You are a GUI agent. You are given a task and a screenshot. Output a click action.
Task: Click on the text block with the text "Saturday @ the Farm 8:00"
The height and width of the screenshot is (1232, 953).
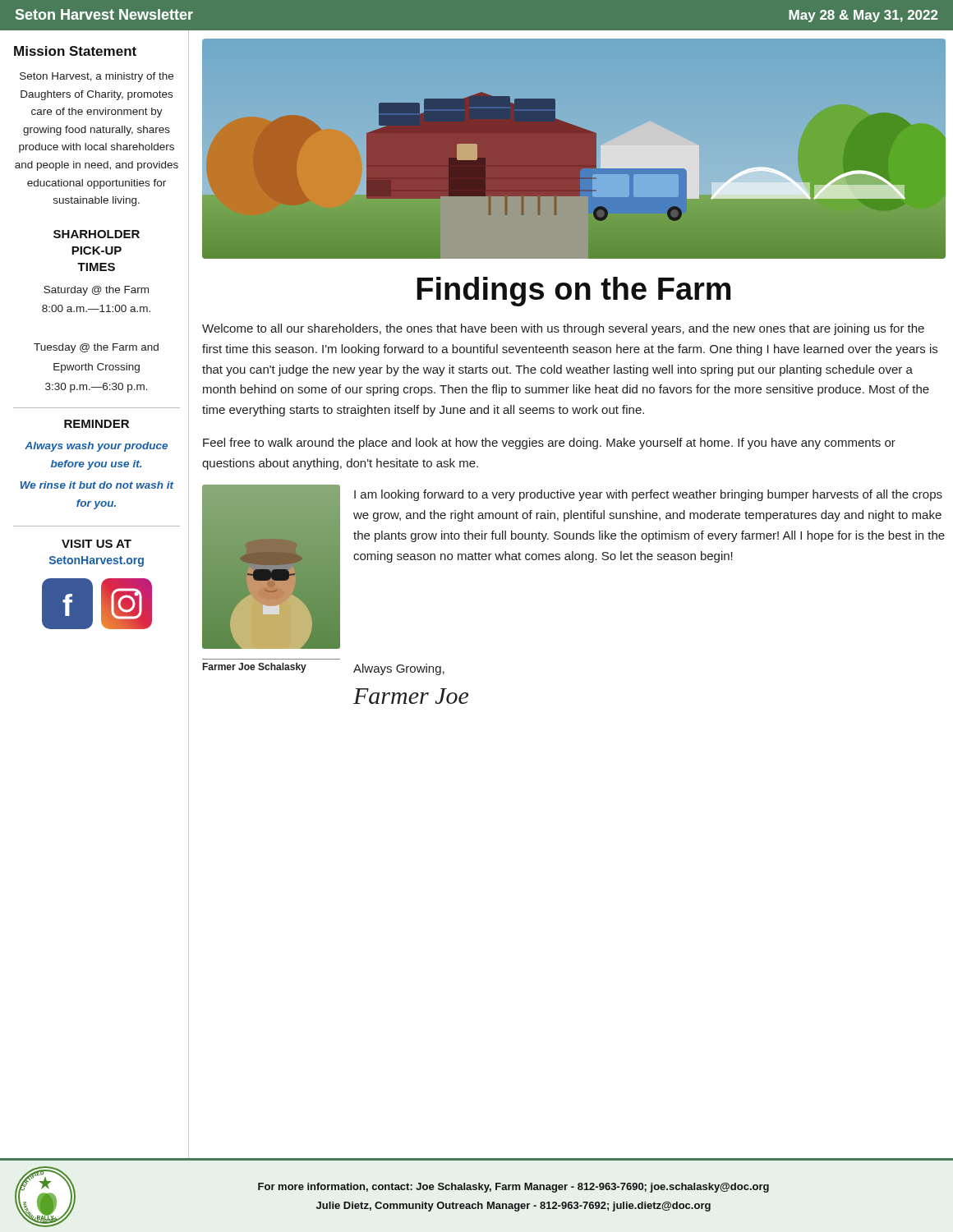tap(96, 338)
